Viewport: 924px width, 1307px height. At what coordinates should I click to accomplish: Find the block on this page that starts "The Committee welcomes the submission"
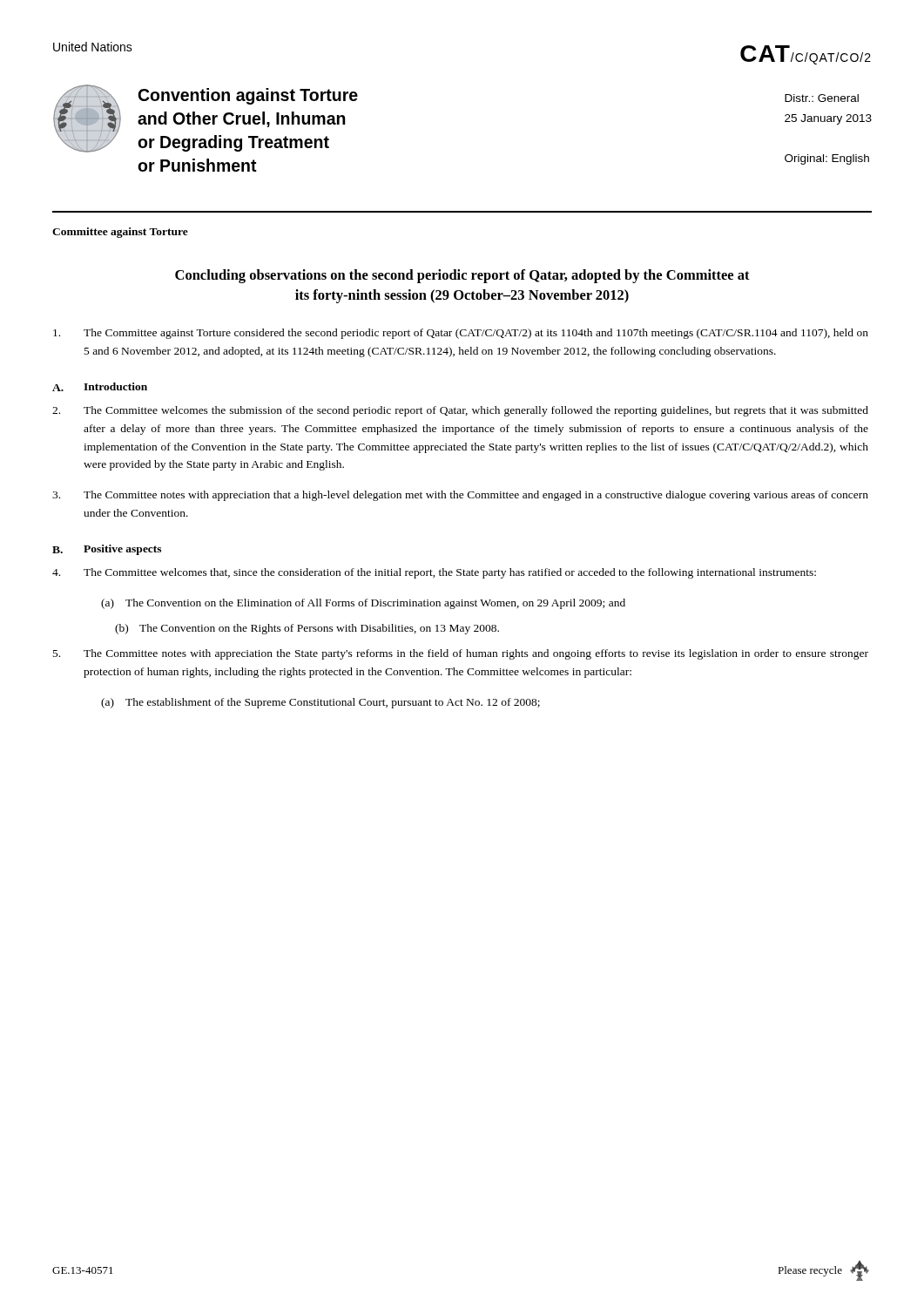click(x=460, y=438)
